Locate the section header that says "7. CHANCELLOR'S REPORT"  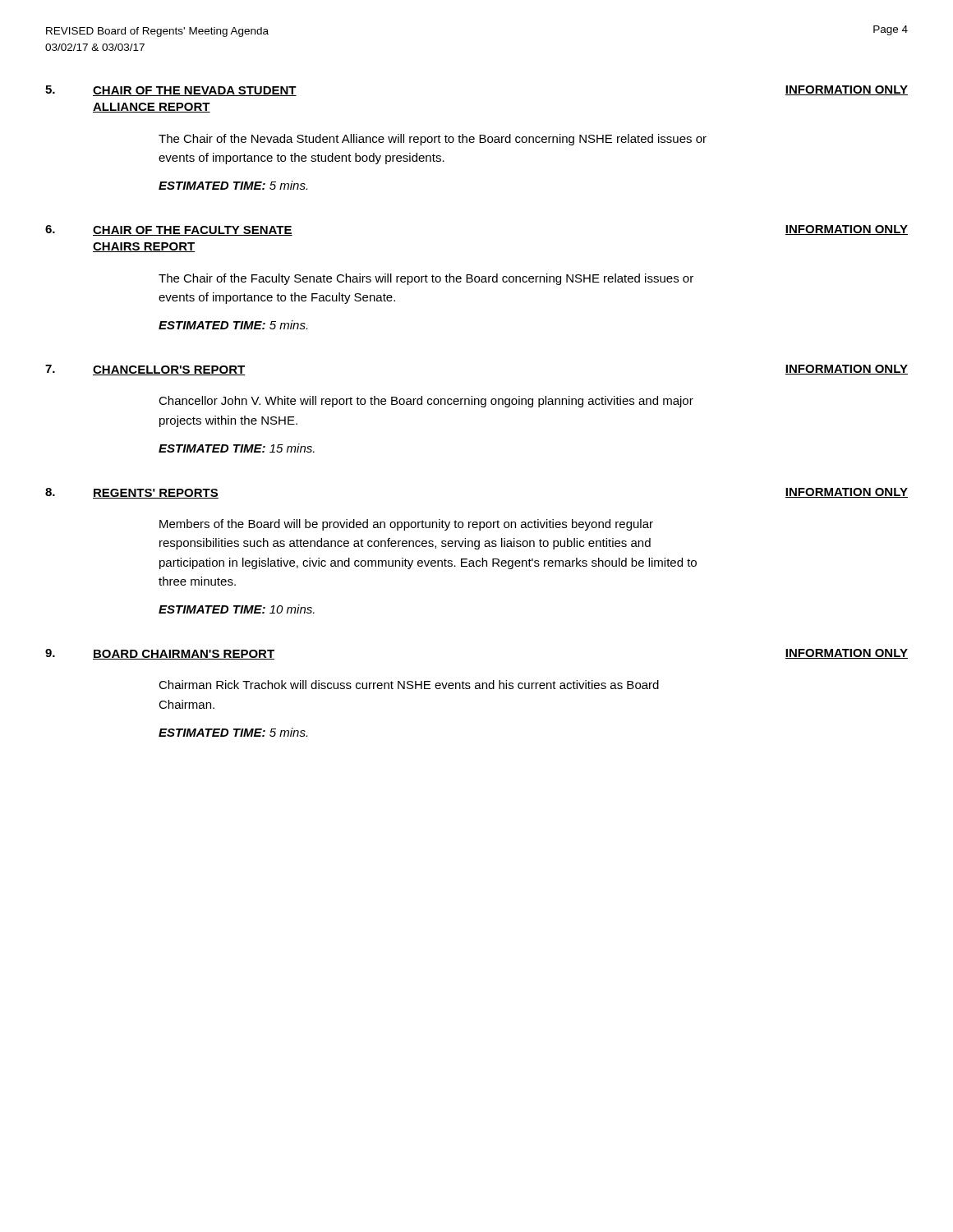tap(169, 370)
